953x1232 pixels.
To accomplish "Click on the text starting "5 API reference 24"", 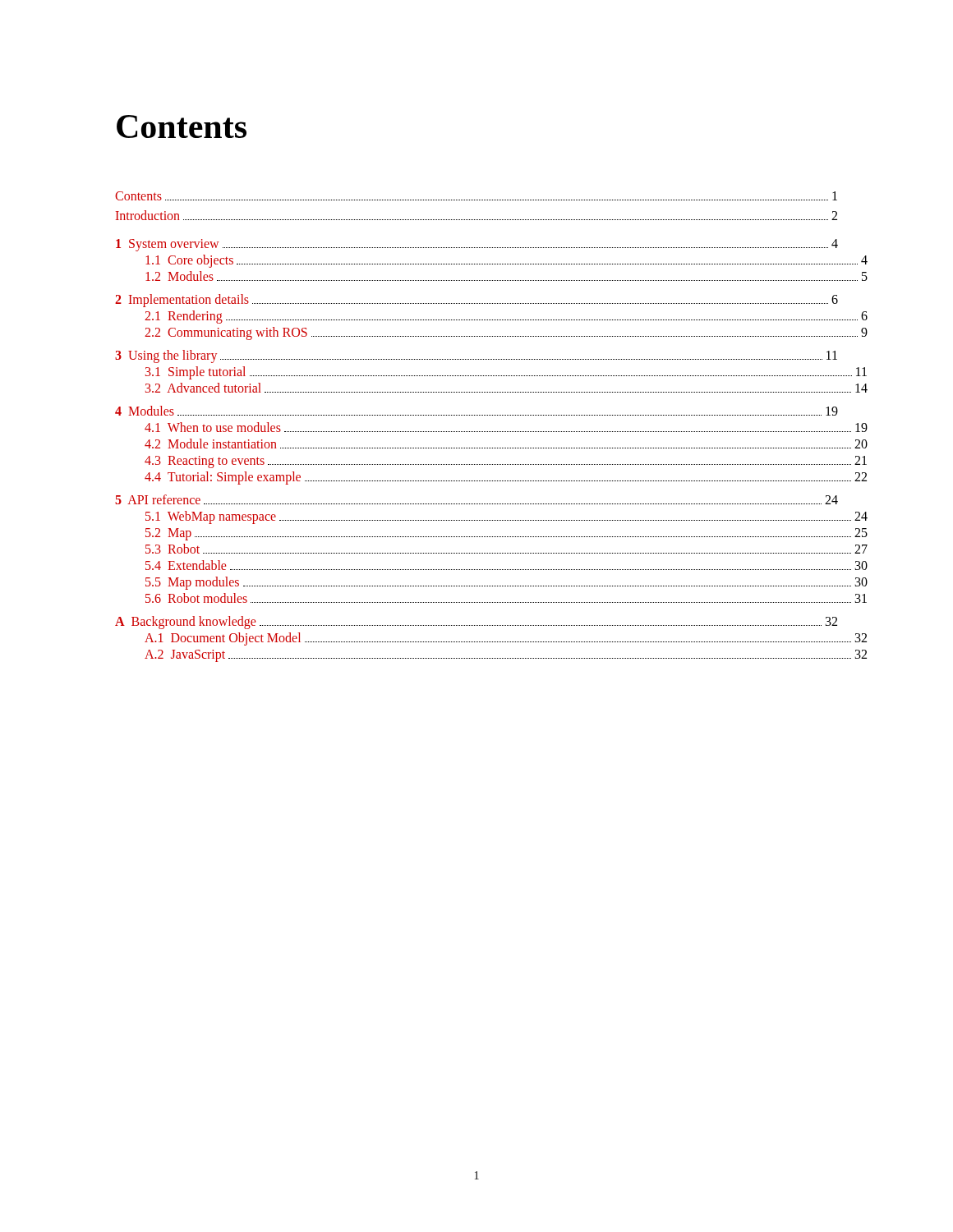I will pyautogui.click(x=476, y=500).
